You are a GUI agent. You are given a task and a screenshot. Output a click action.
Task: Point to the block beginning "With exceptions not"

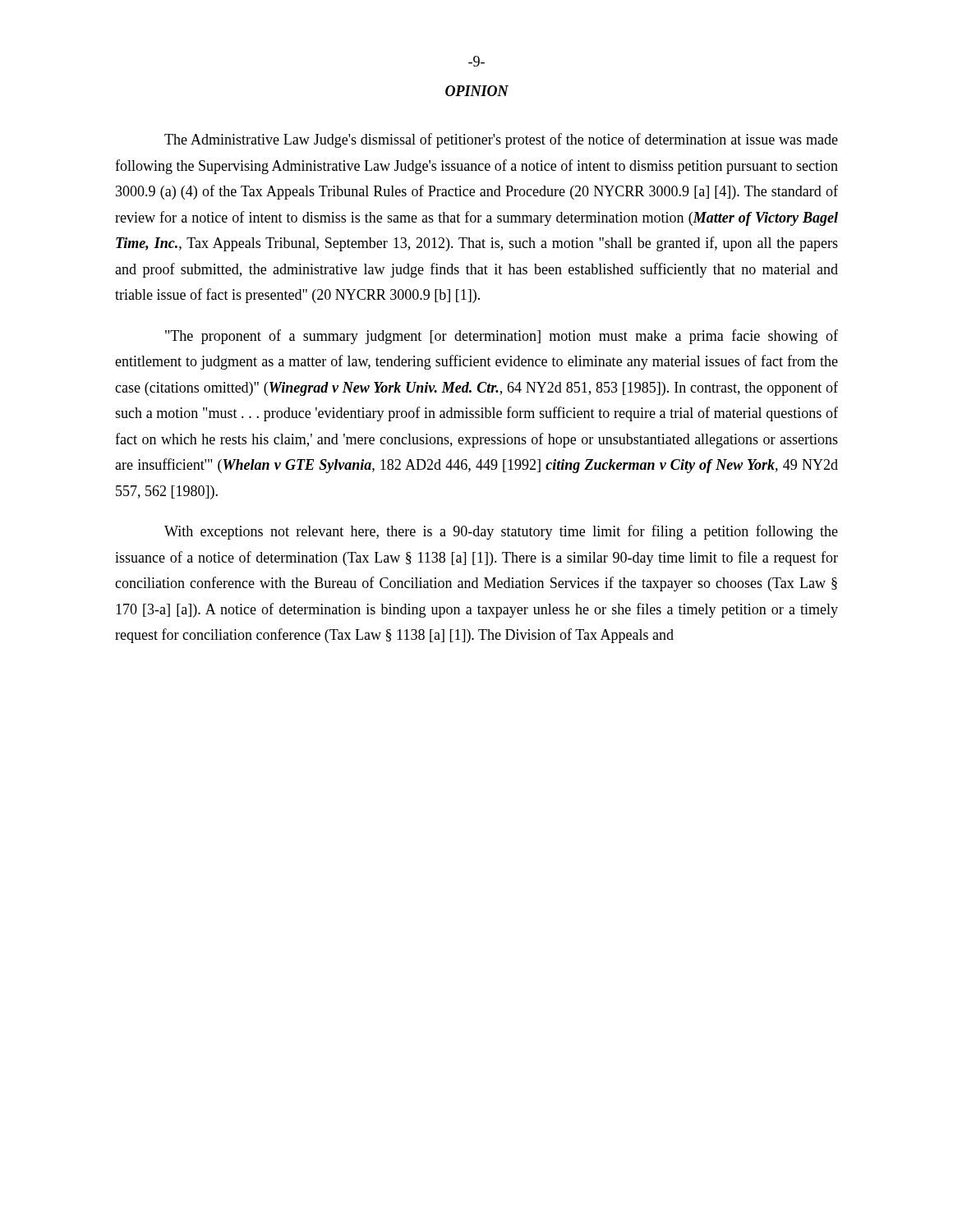coord(476,584)
